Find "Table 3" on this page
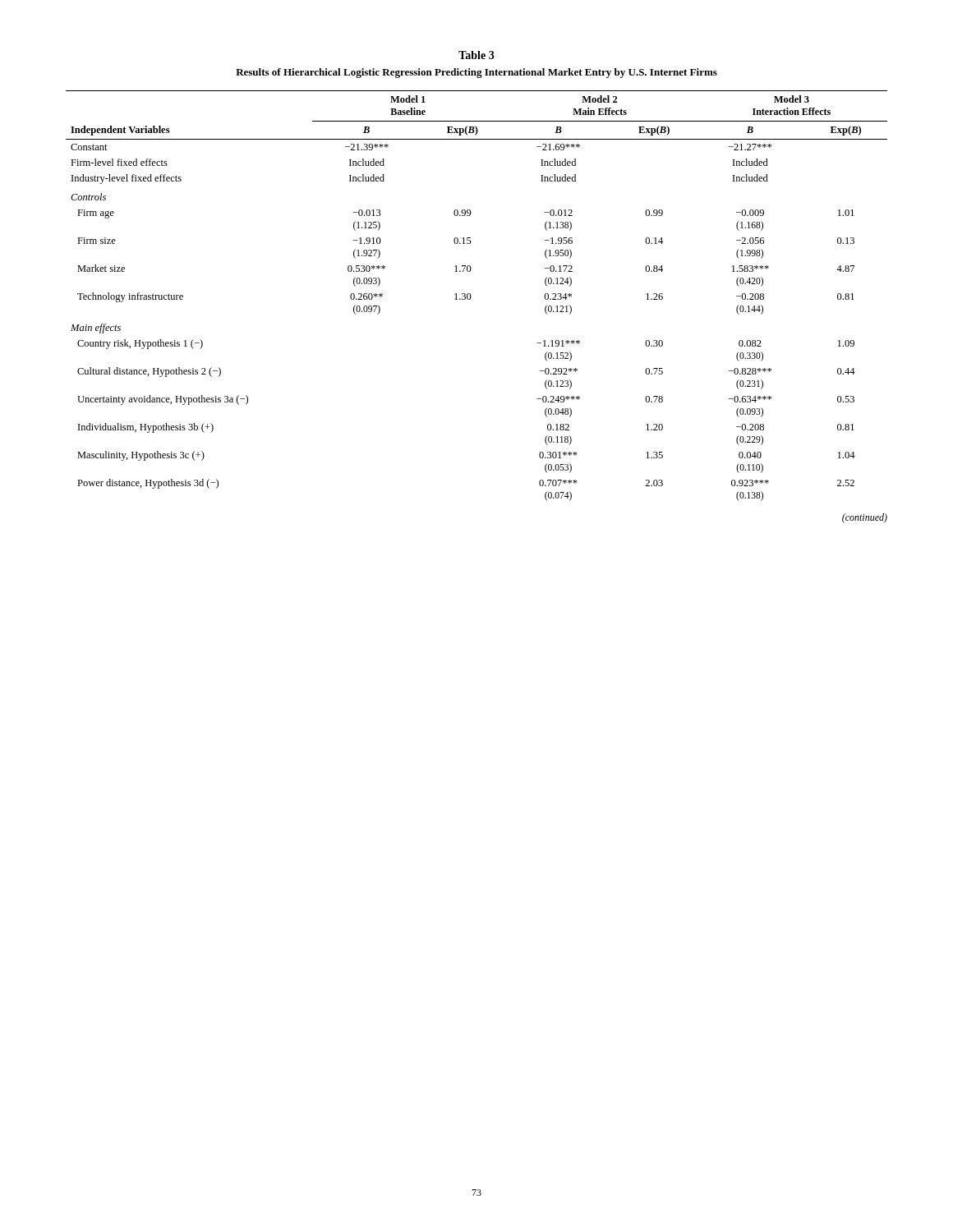953x1232 pixels. click(476, 55)
